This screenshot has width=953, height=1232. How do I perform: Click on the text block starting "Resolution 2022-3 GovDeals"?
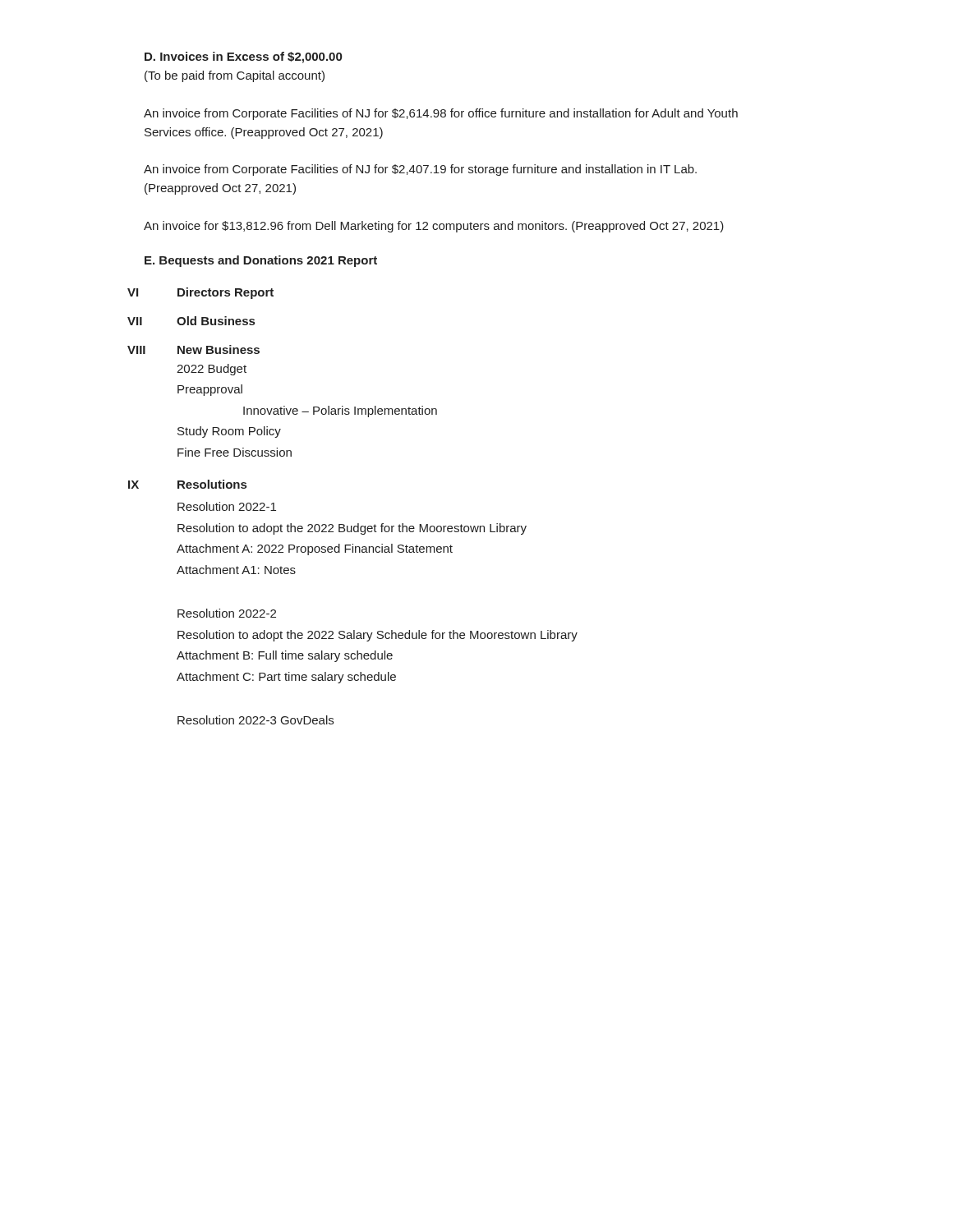pyautogui.click(x=255, y=720)
